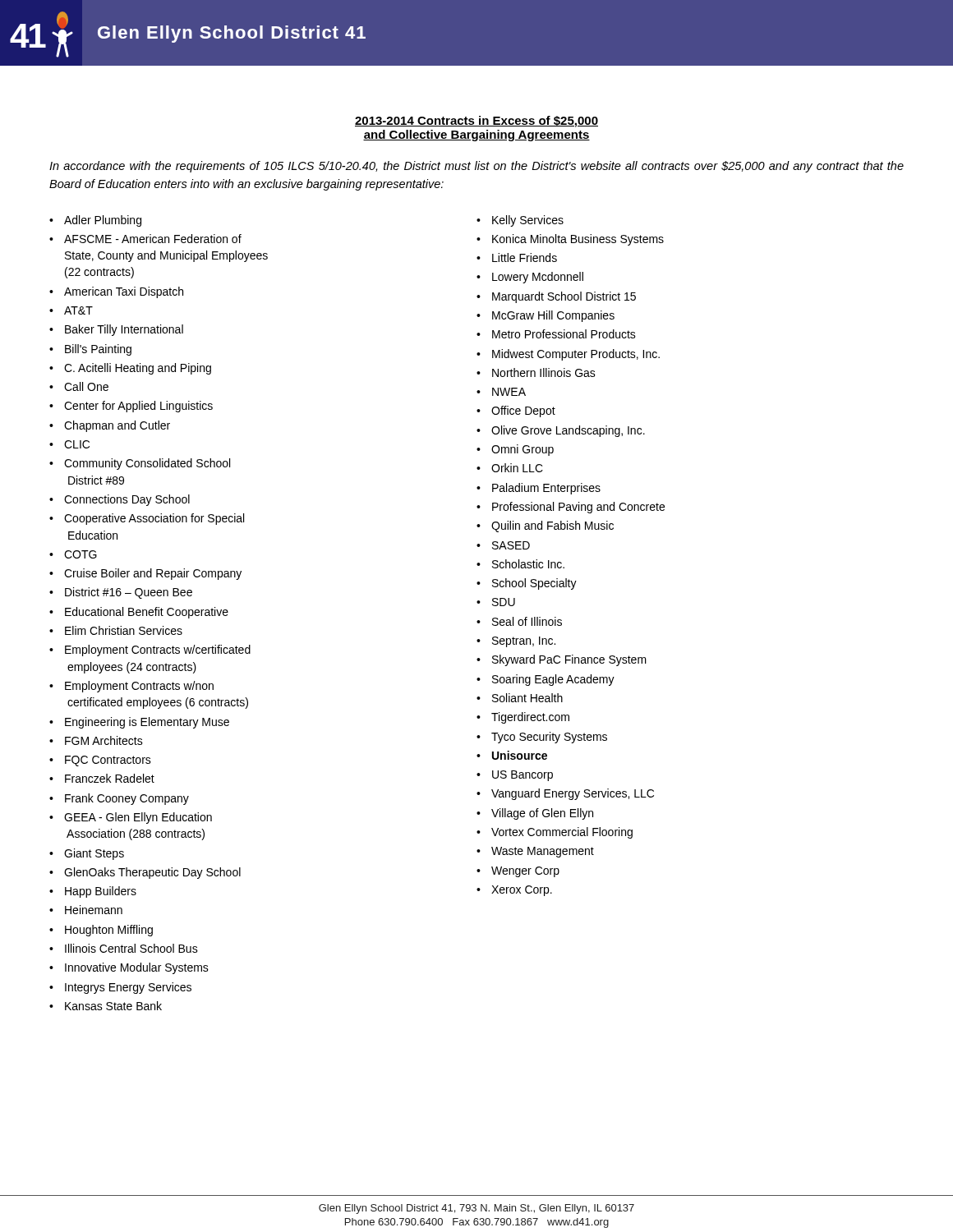Select the passage starting "Connections Day School"
The height and width of the screenshot is (1232, 953).
[127, 499]
